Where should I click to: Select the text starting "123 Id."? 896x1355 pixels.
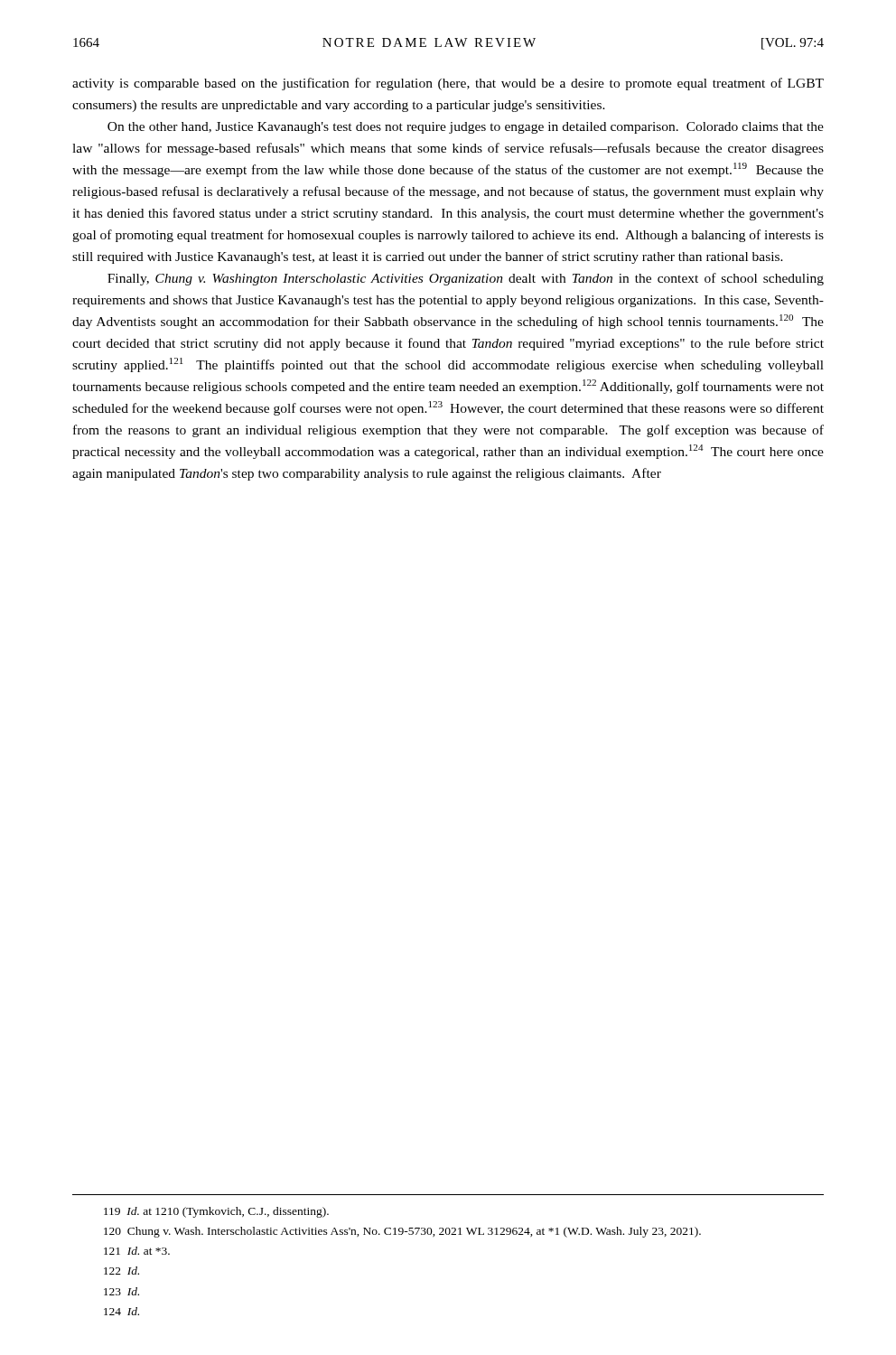118,1291
